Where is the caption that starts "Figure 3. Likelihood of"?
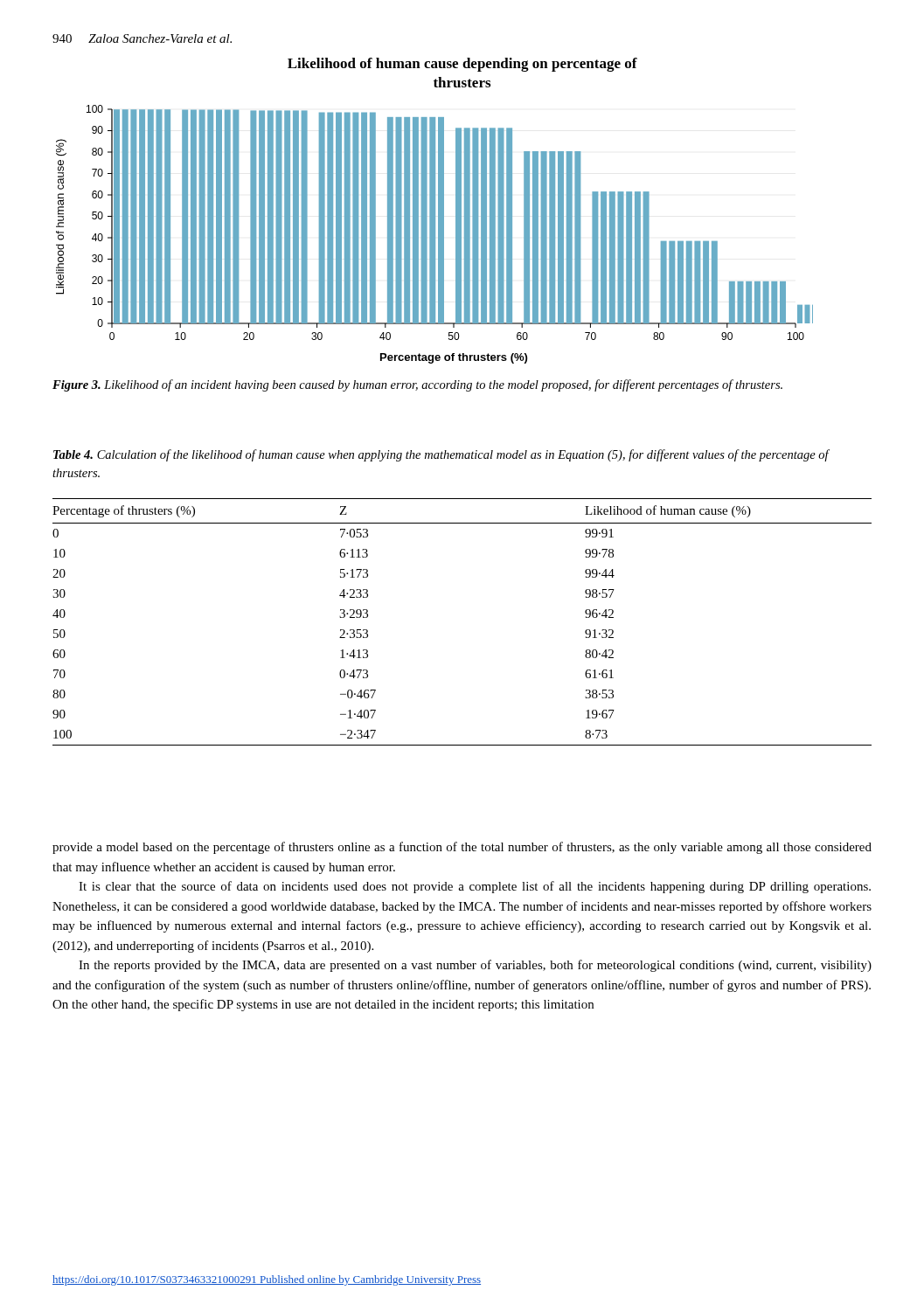924x1311 pixels. (418, 385)
